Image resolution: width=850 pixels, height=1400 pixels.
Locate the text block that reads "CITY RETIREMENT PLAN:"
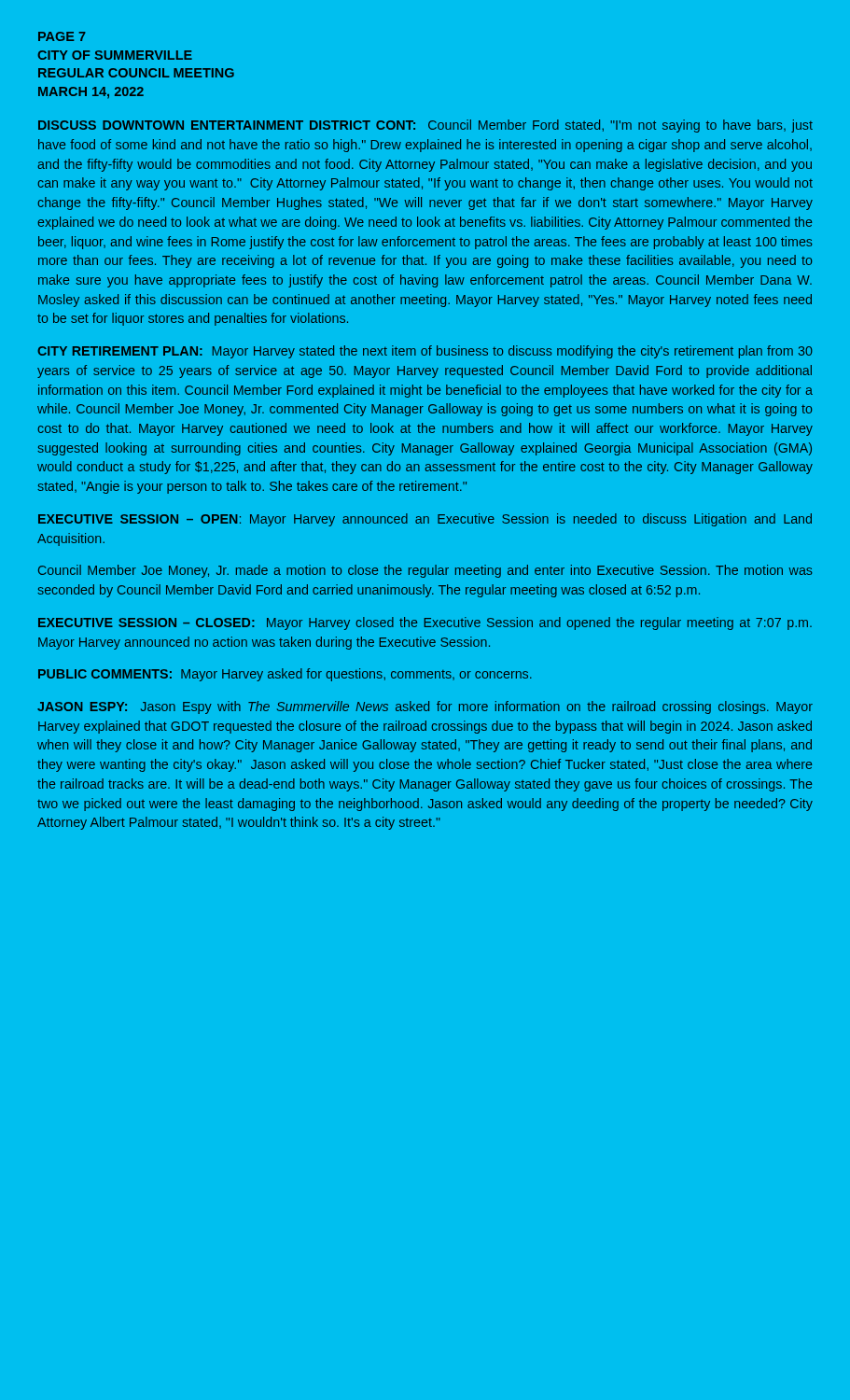425,419
